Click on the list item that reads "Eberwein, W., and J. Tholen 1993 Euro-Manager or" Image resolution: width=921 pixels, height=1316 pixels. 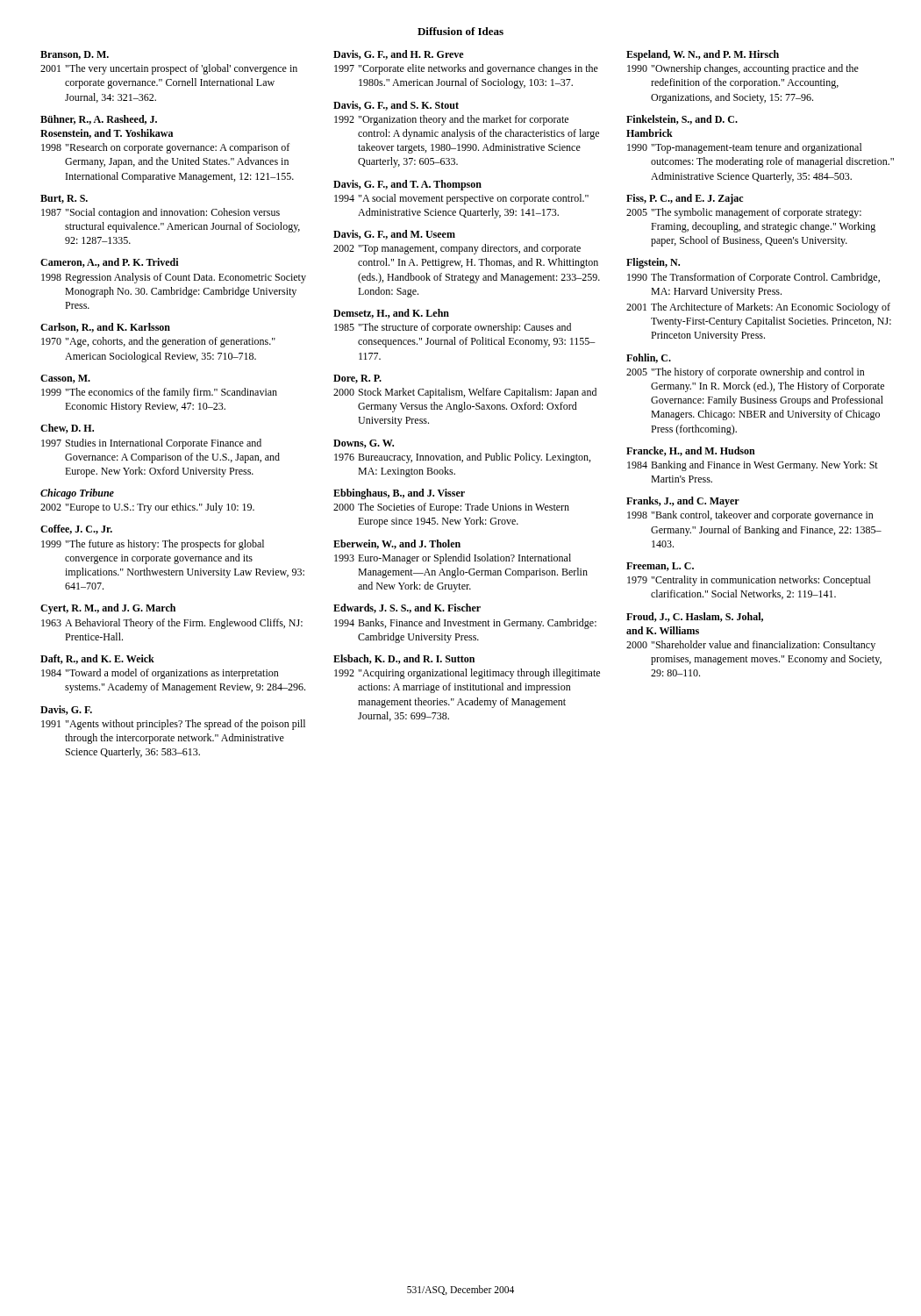point(467,565)
